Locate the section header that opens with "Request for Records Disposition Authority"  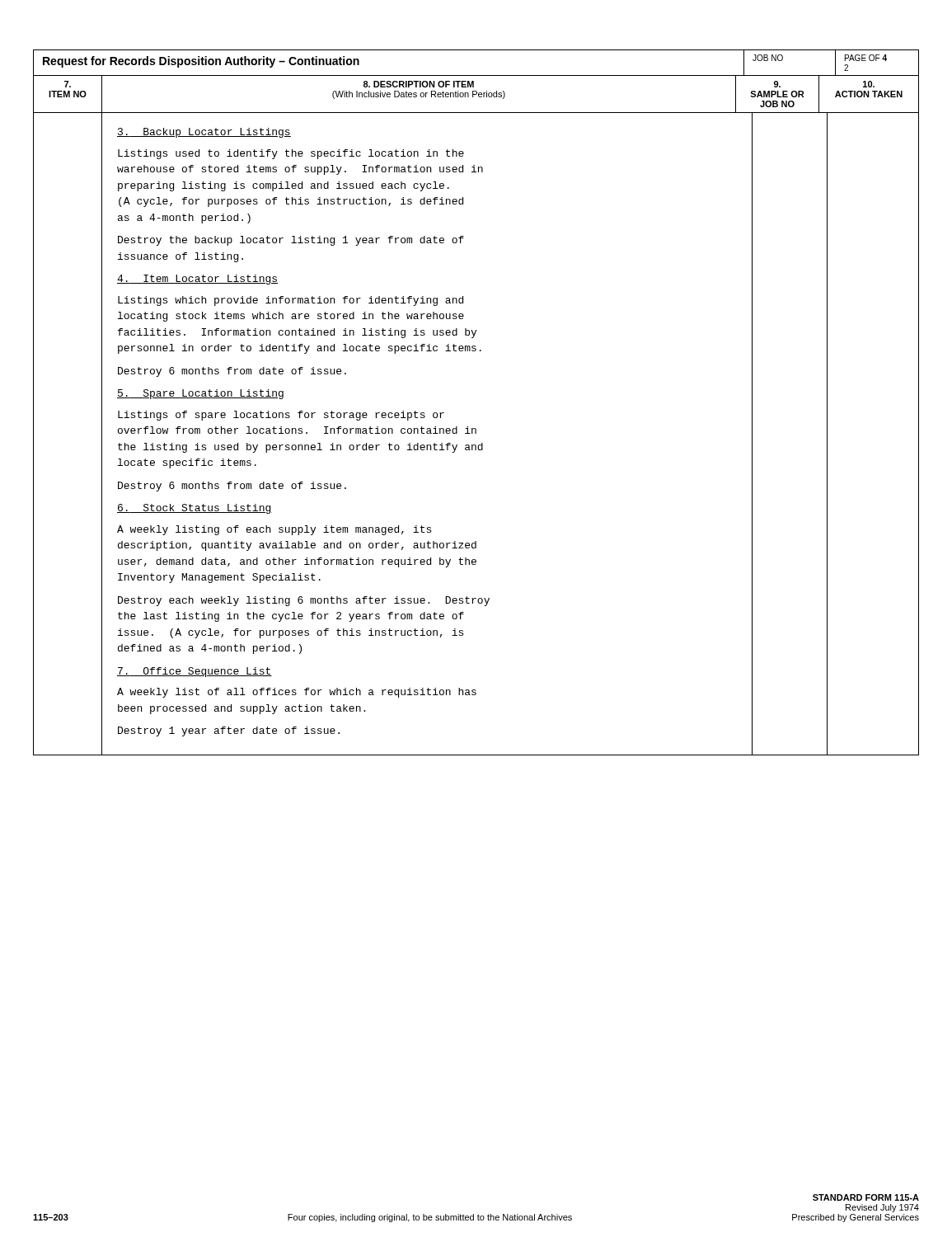pos(201,61)
